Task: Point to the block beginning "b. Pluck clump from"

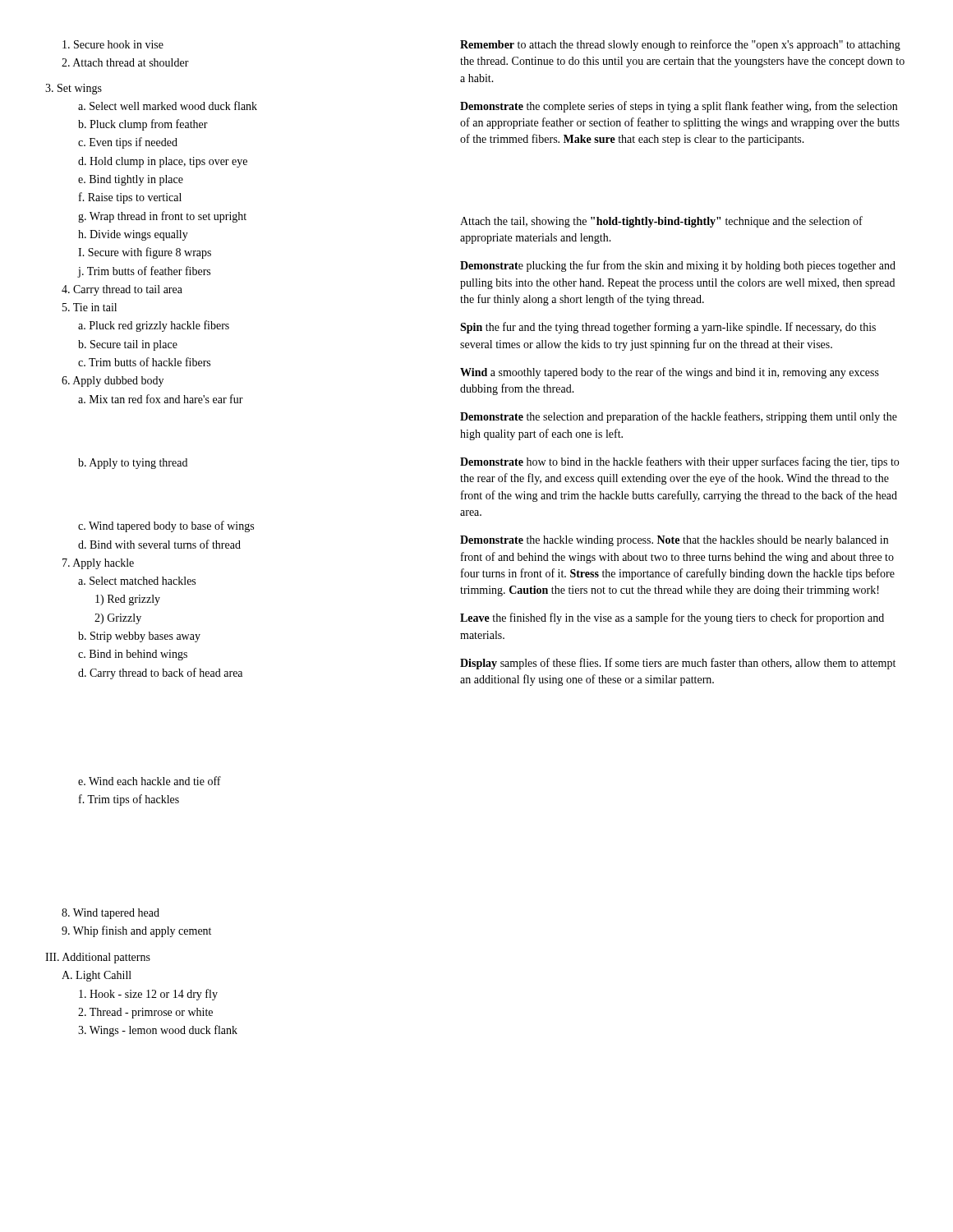Action: click(143, 125)
